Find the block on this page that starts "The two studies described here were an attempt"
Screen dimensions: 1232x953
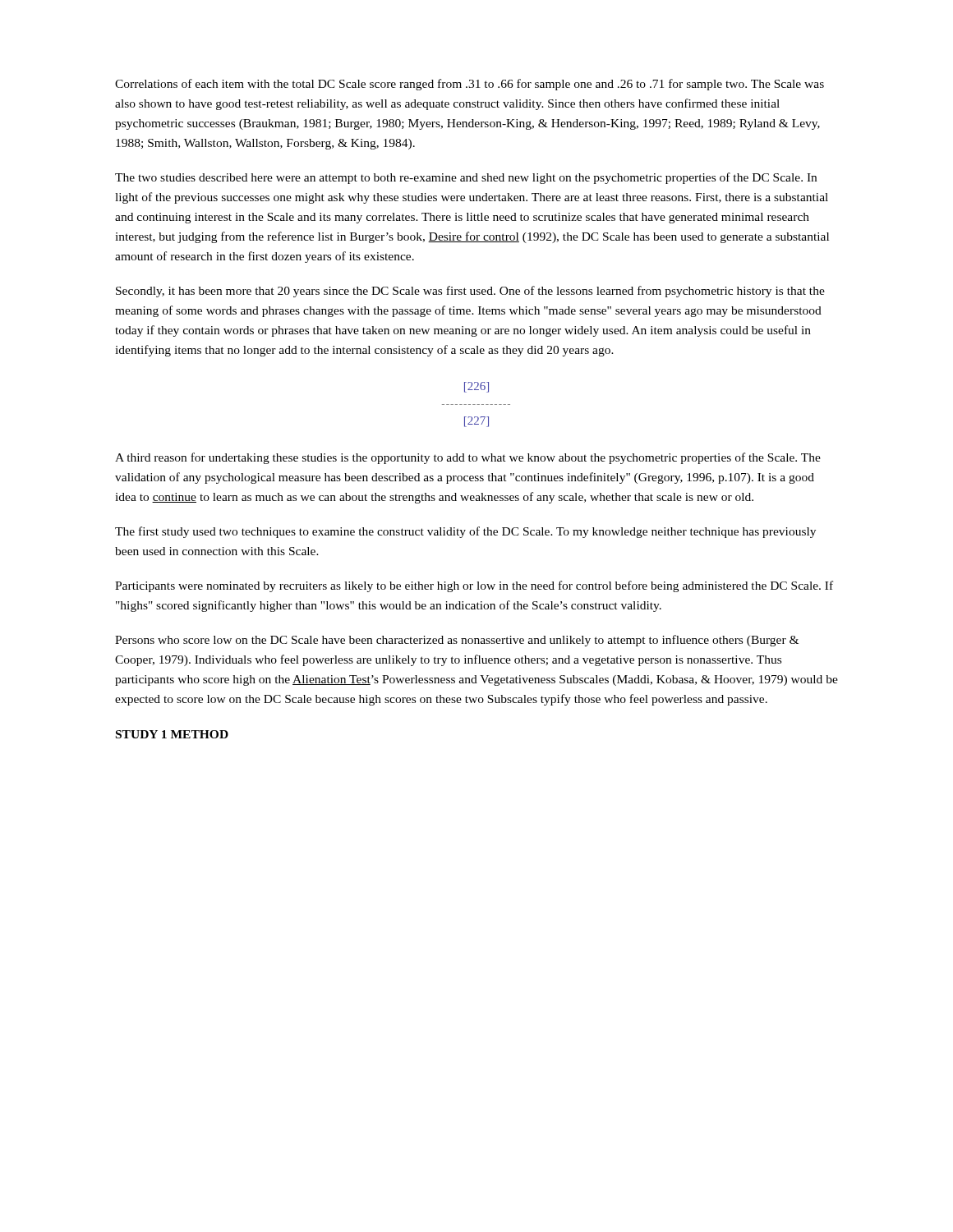tap(472, 216)
